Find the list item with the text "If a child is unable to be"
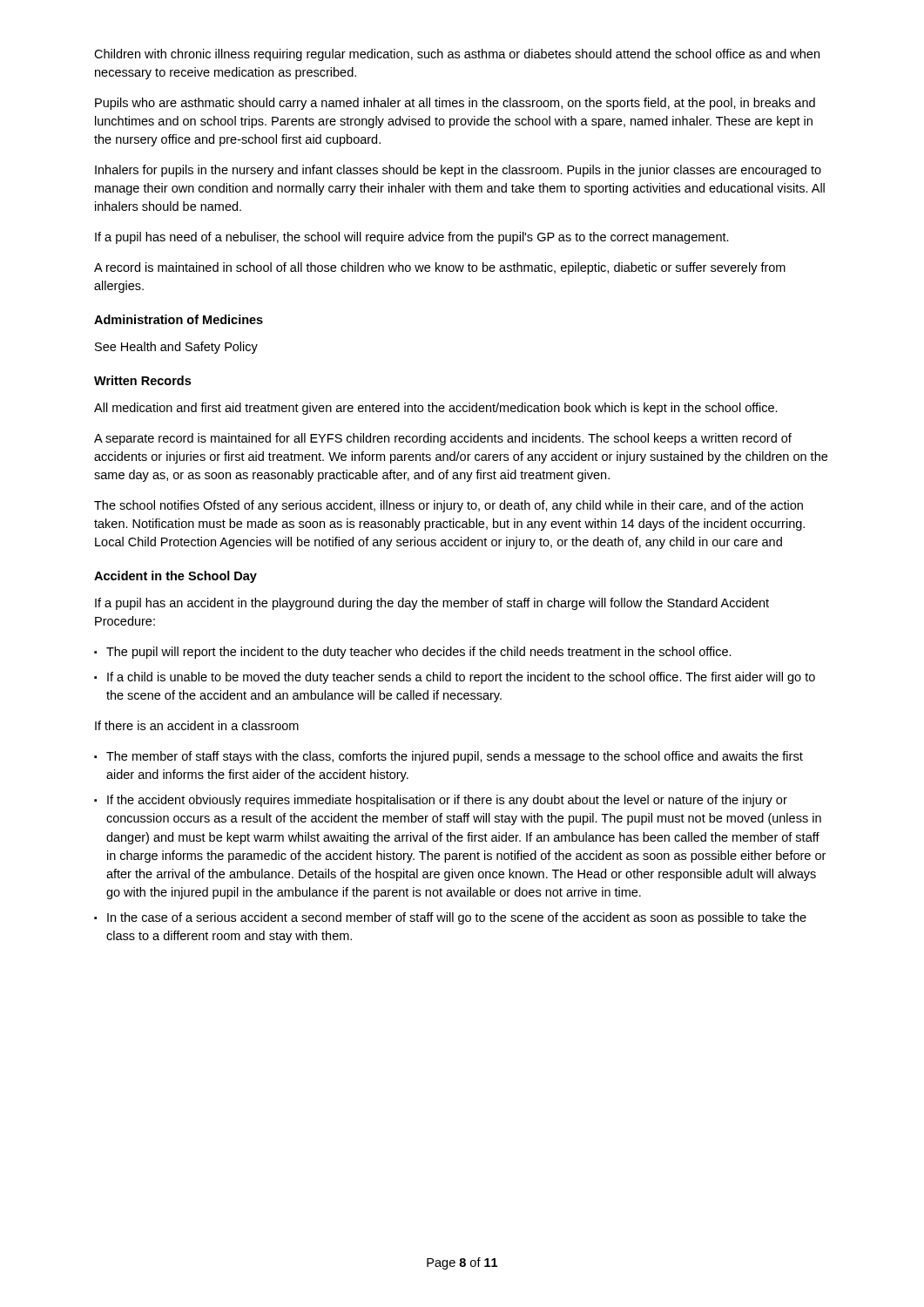This screenshot has height=1307, width=924. click(468, 687)
